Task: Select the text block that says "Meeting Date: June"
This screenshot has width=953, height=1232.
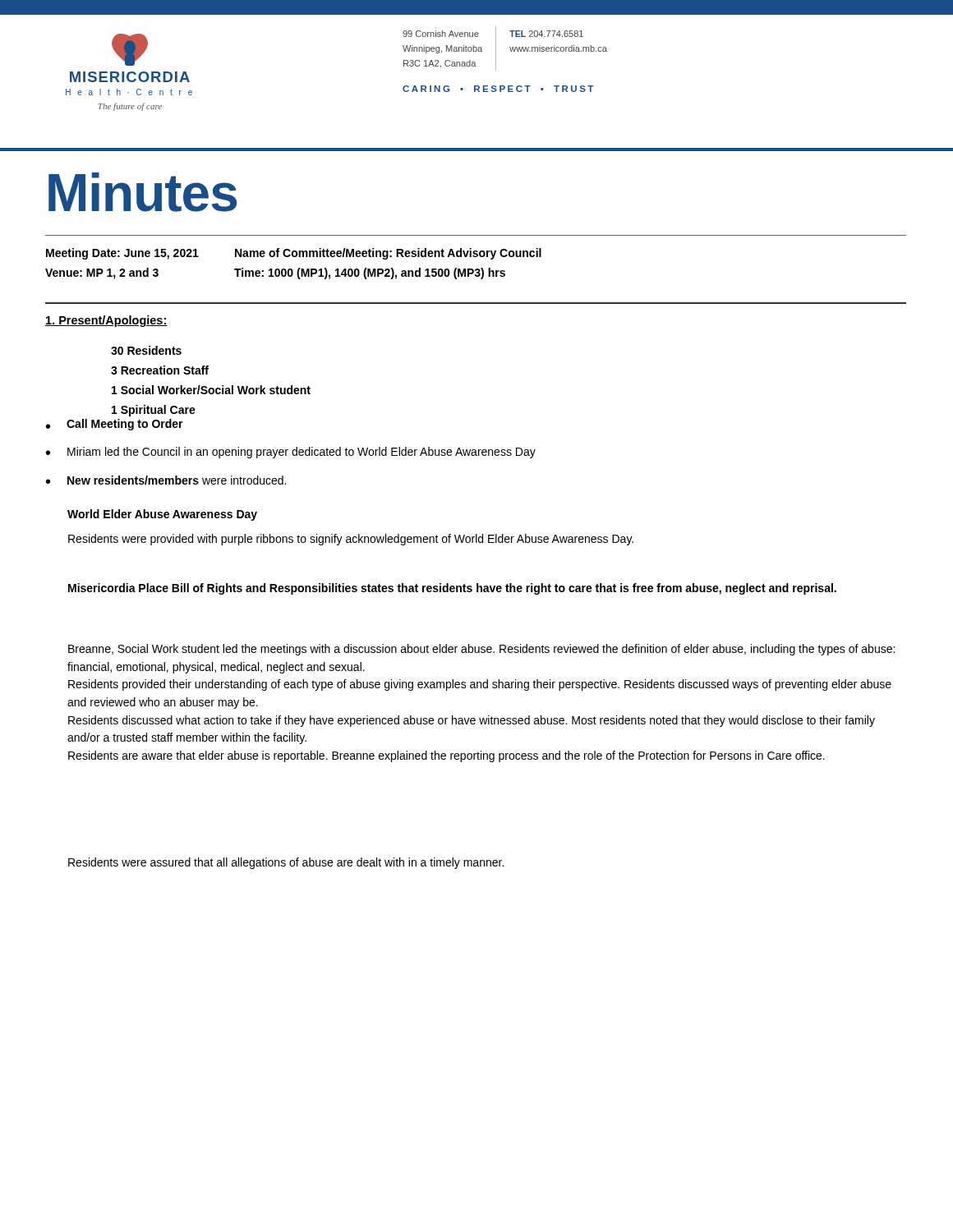Action: (x=476, y=263)
